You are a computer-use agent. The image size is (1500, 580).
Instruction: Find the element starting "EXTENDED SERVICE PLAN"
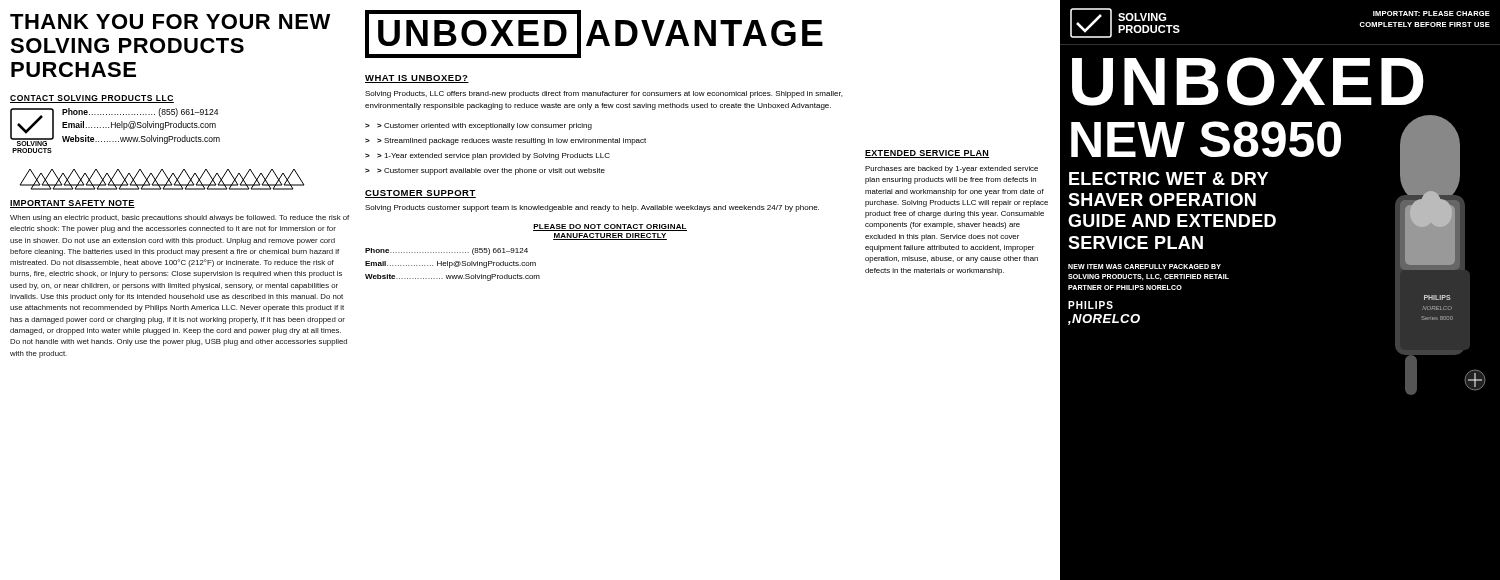click(x=927, y=153)
